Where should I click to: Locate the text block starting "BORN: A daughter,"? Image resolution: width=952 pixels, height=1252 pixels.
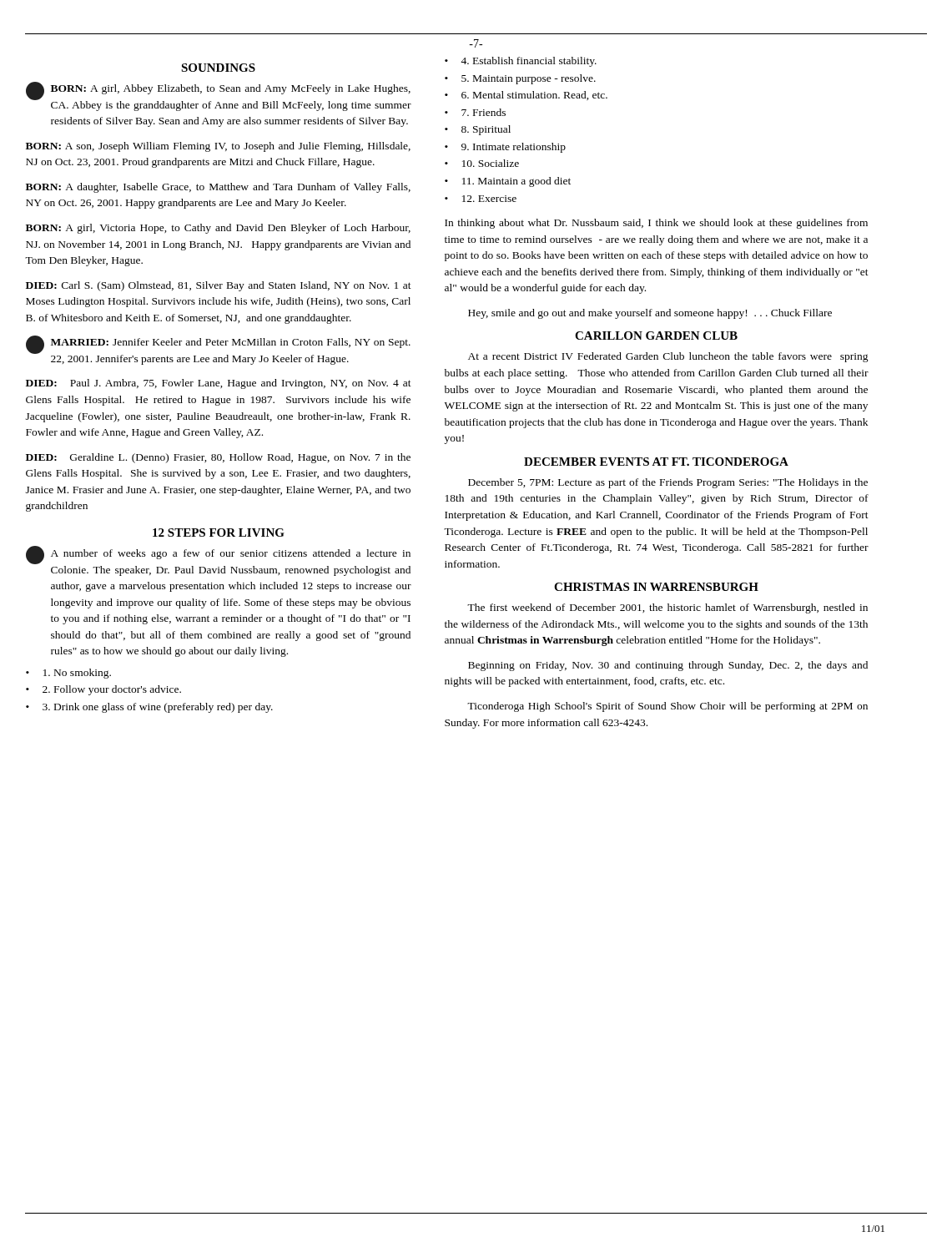point(218,195)
